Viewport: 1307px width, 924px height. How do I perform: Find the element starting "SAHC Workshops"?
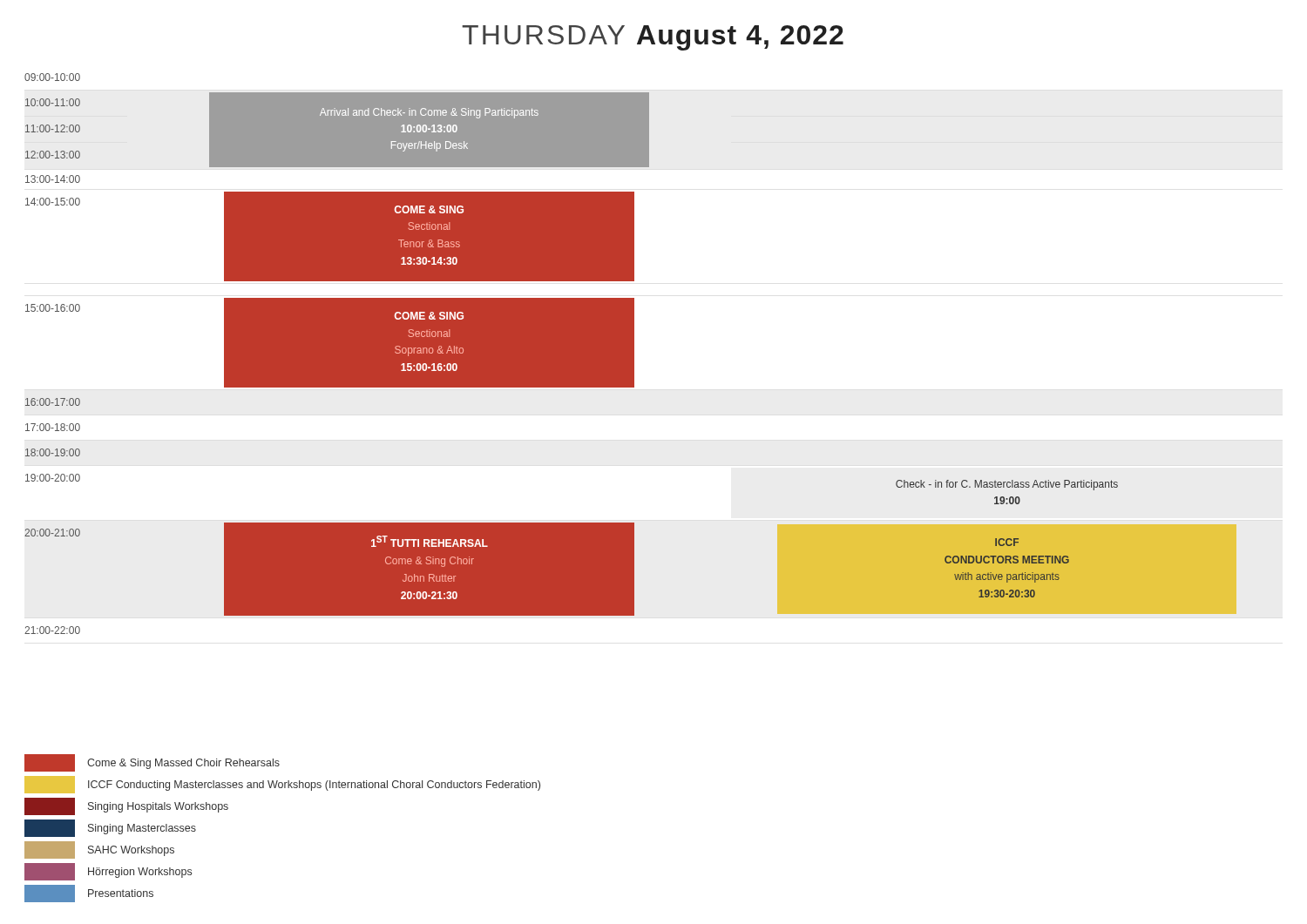pos(100,850)
